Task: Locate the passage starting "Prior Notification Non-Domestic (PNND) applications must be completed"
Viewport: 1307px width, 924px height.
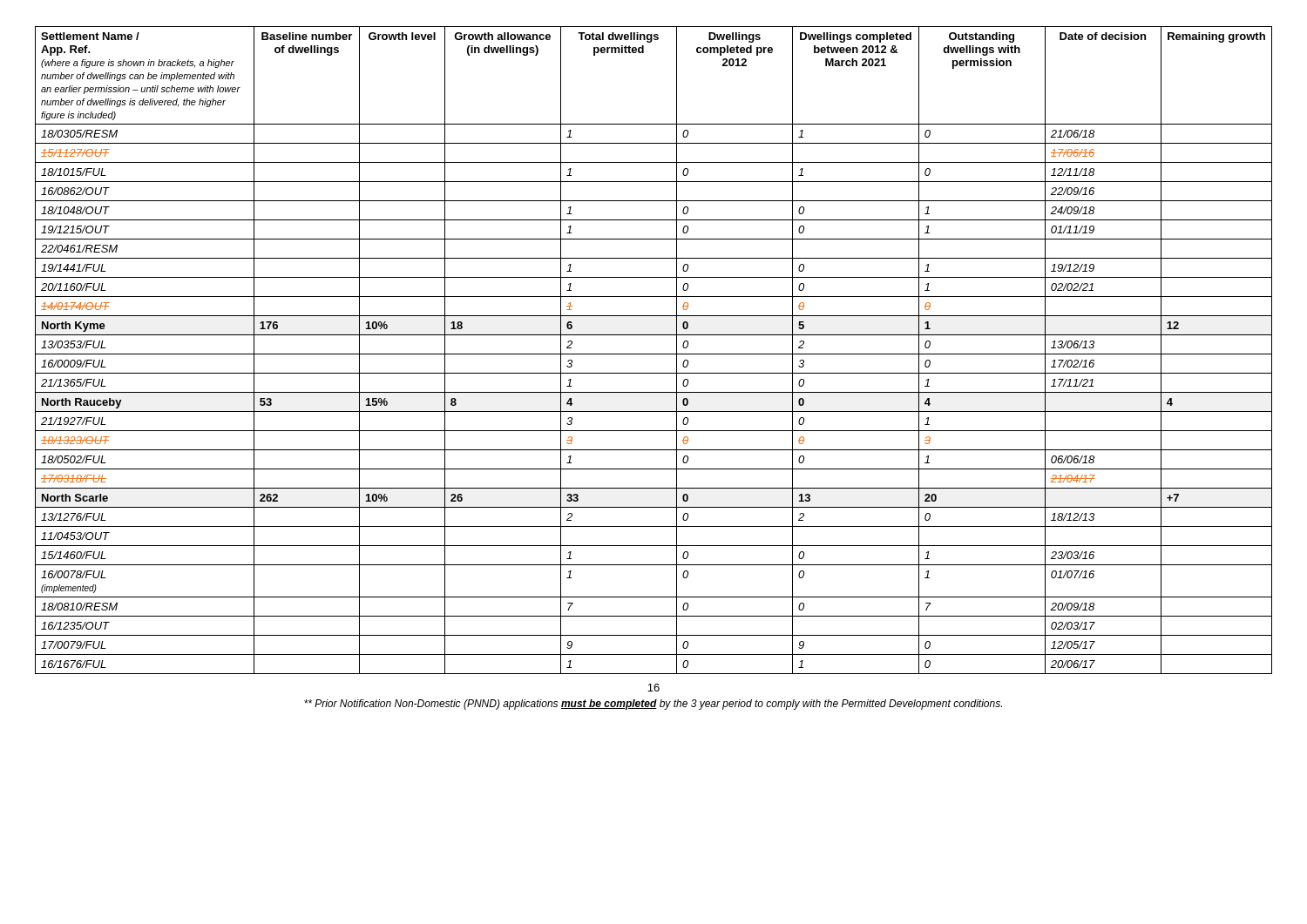Action: point(654,704)
